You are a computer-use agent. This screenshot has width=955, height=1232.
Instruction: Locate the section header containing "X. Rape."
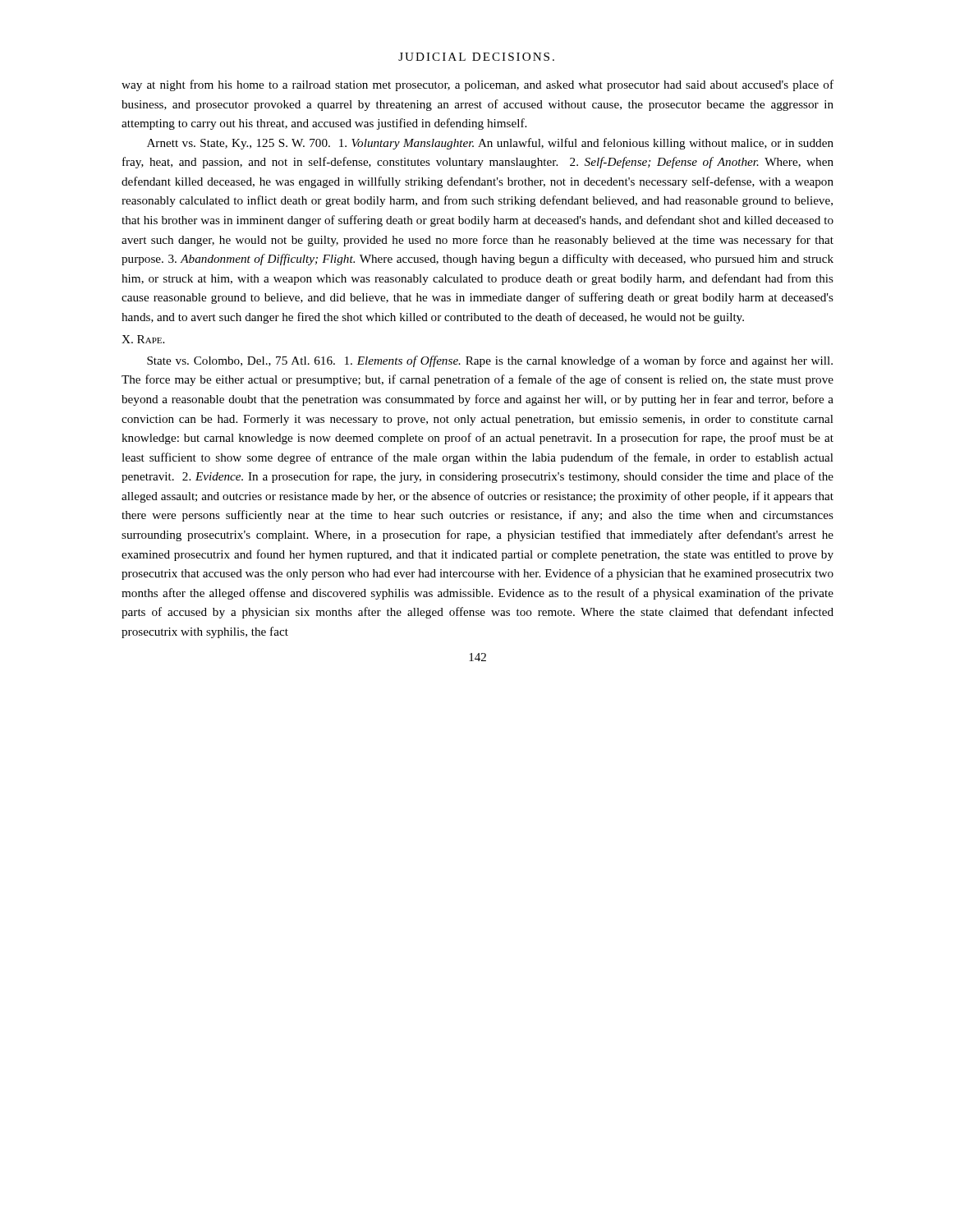(143, 339)
